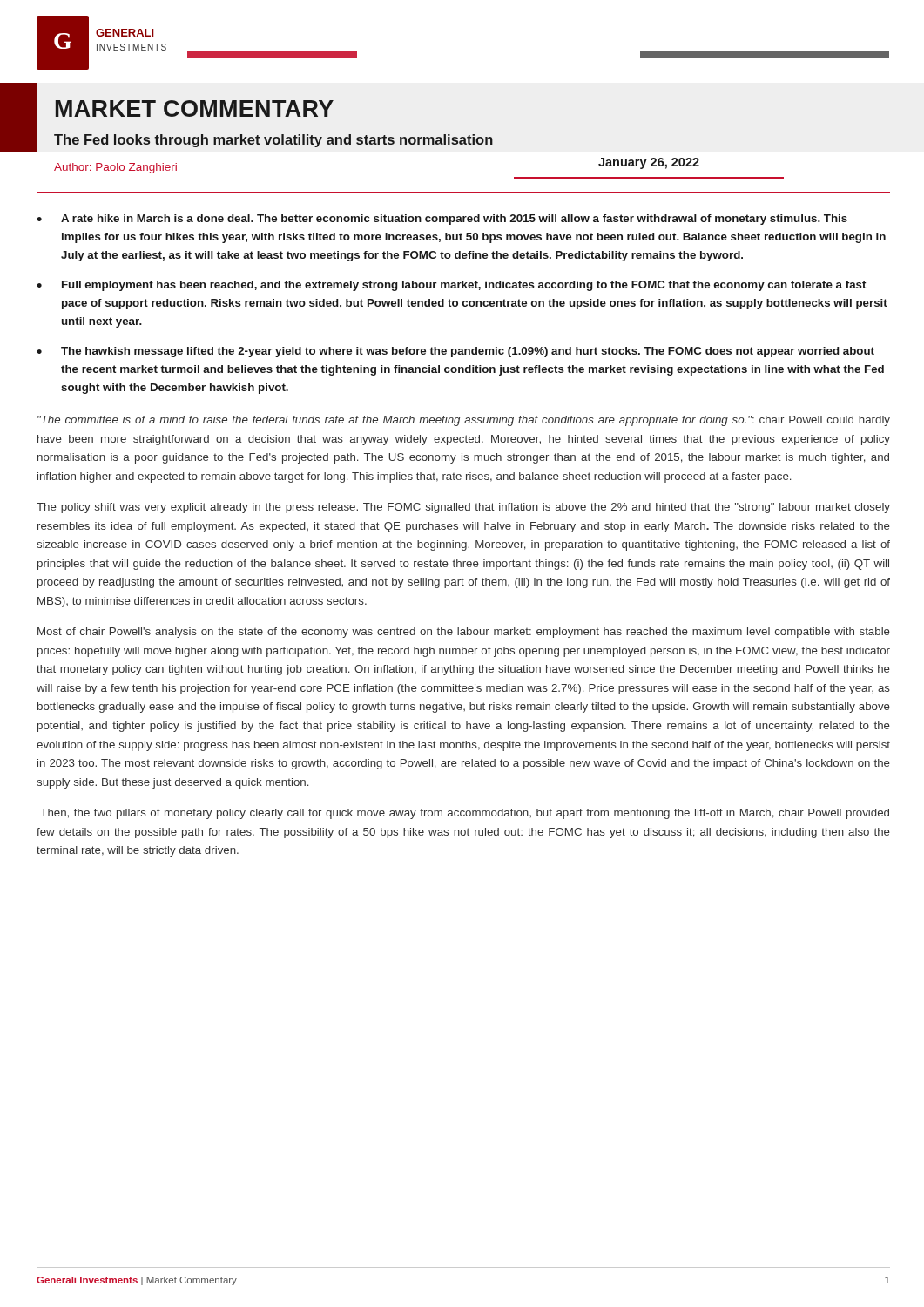This screenshot has height=1307, width=924.
Task: Point to the text starting "Most of chair Powell's analysis on the state"
Action: click(463, 707)
